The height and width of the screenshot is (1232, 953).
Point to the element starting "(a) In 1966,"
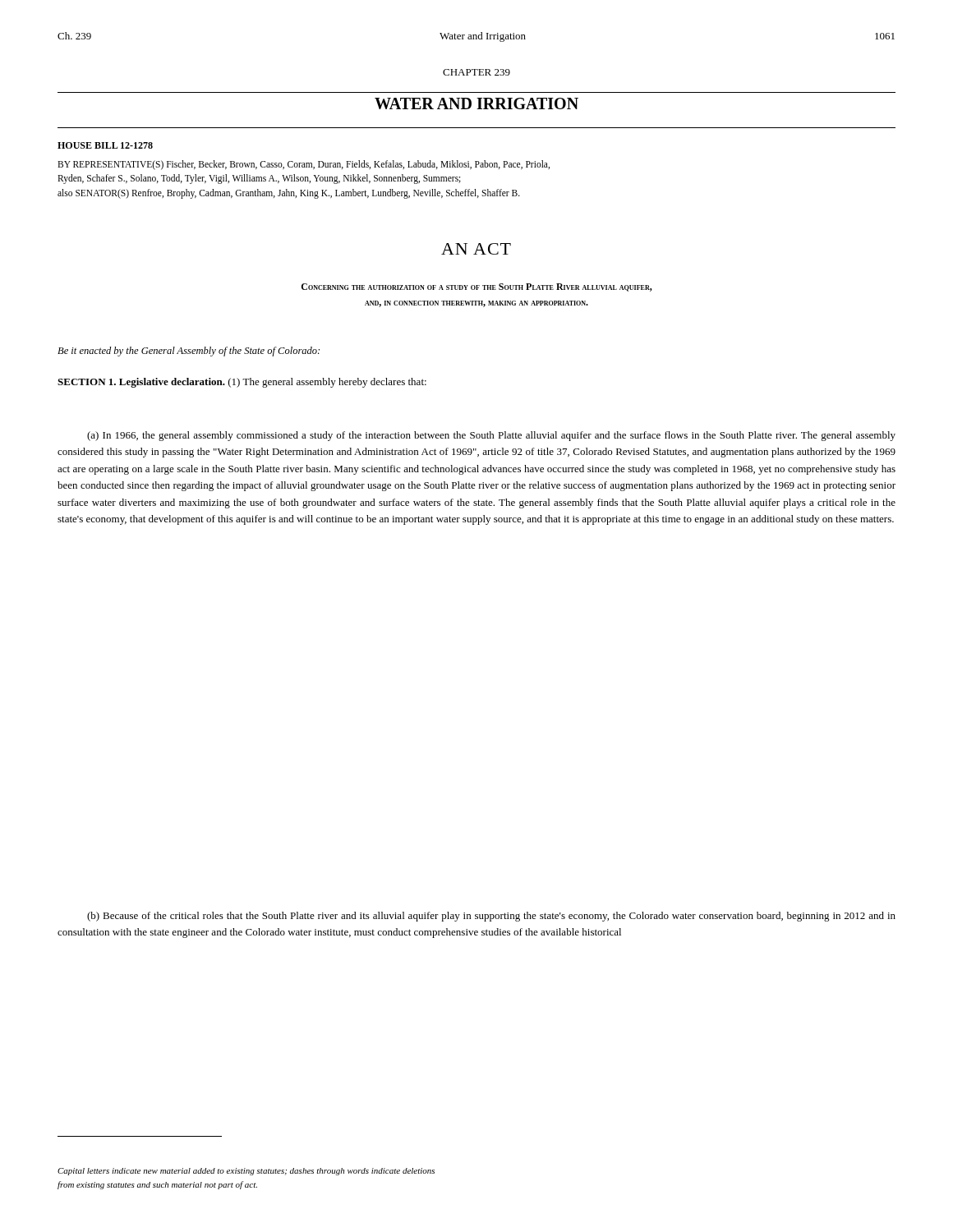click(x=476, y=477)
